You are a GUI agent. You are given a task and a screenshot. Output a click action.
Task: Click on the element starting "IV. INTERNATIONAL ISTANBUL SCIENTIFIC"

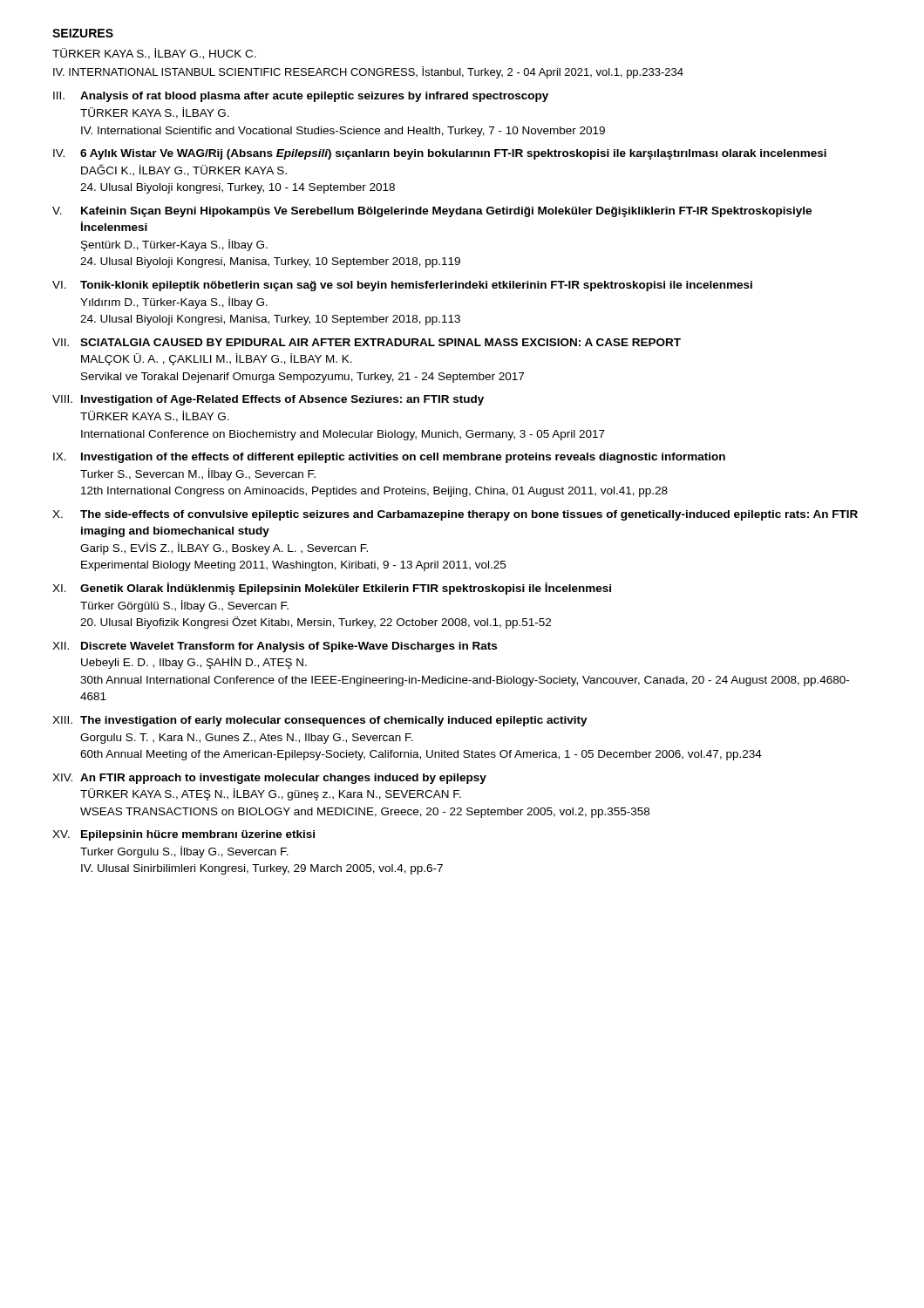[x=368, y=72]
